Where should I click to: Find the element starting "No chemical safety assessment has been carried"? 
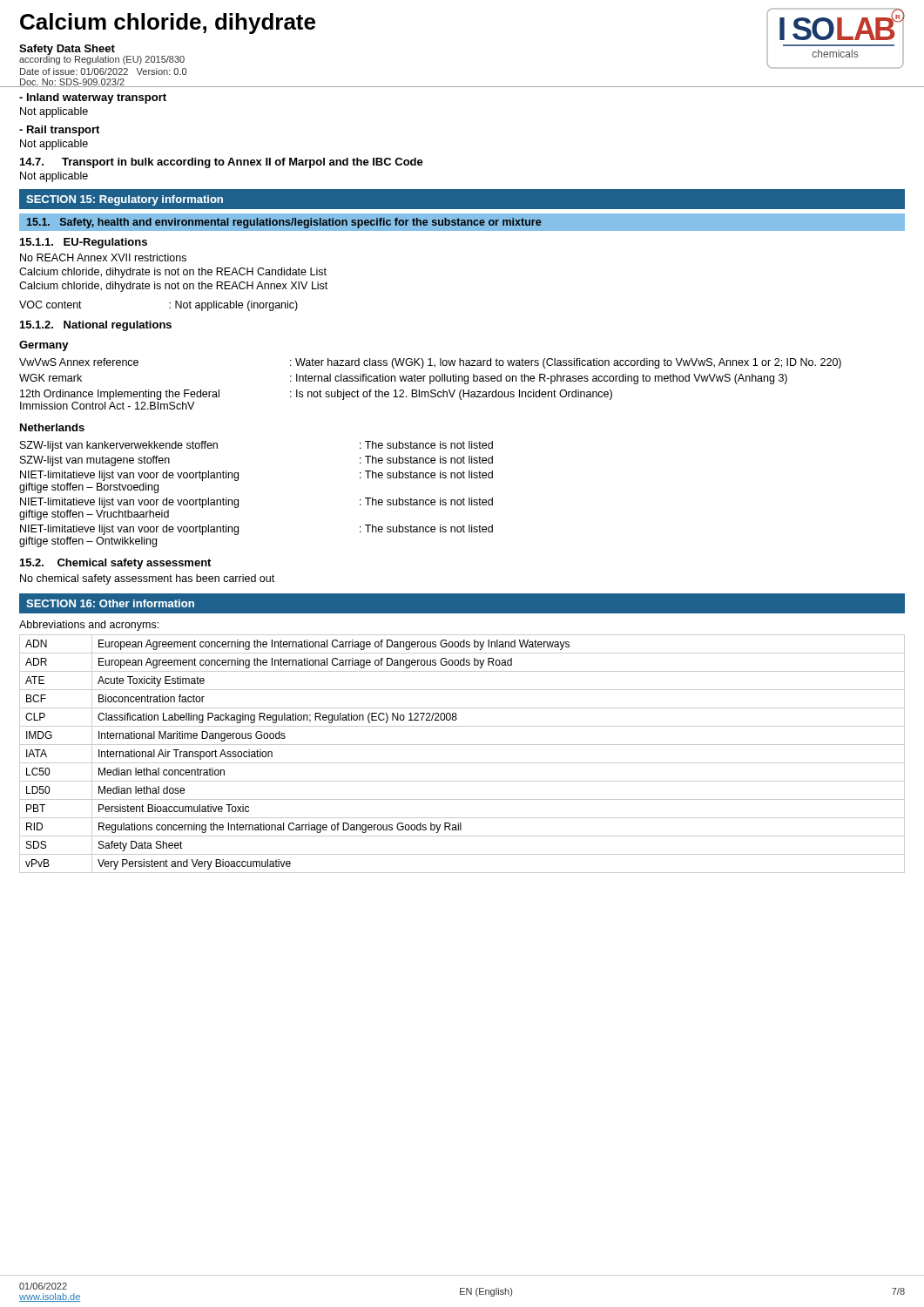(147, 579)
